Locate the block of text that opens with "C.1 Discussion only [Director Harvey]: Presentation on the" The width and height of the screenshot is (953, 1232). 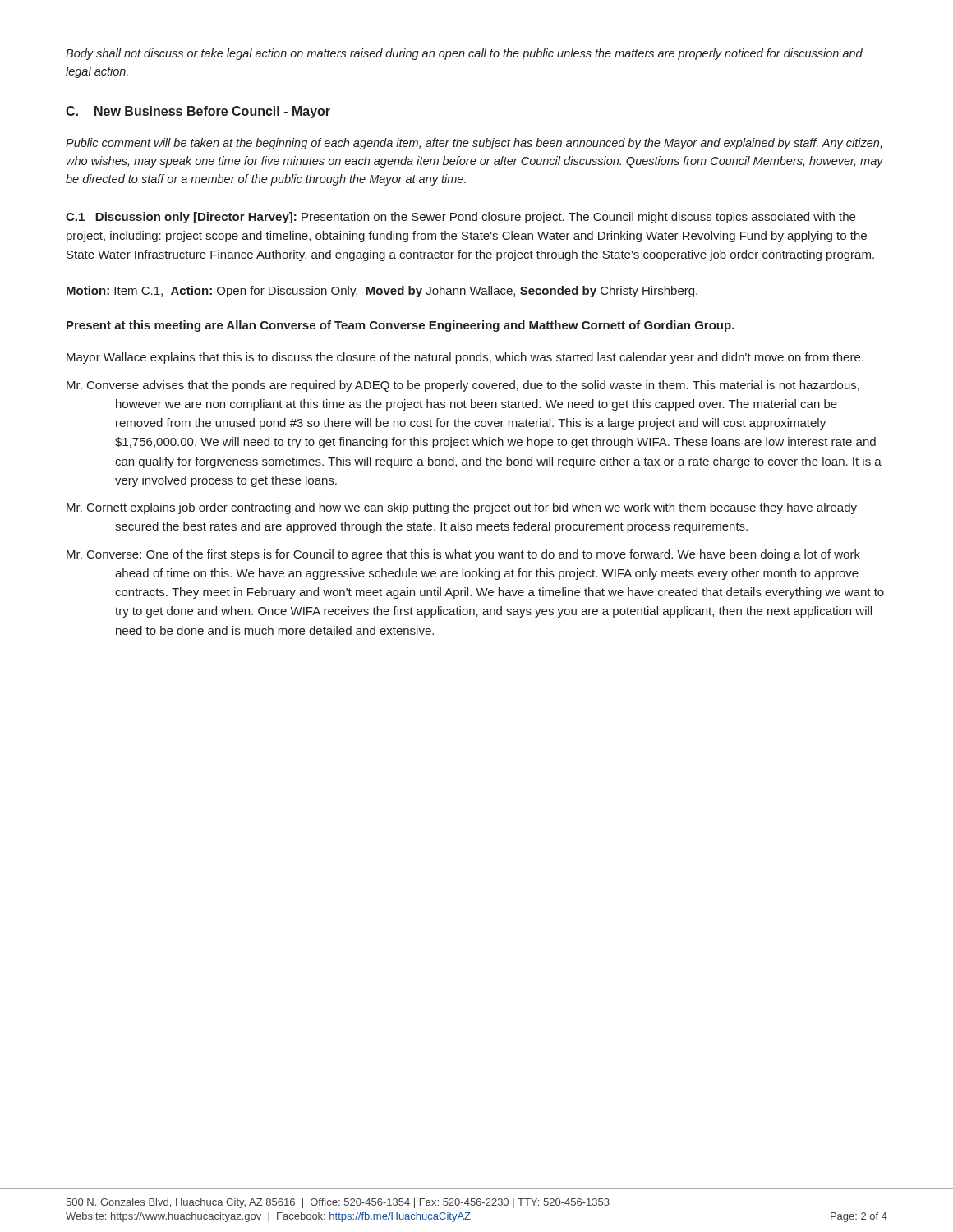pyautogui.click(x=470, y=235)
